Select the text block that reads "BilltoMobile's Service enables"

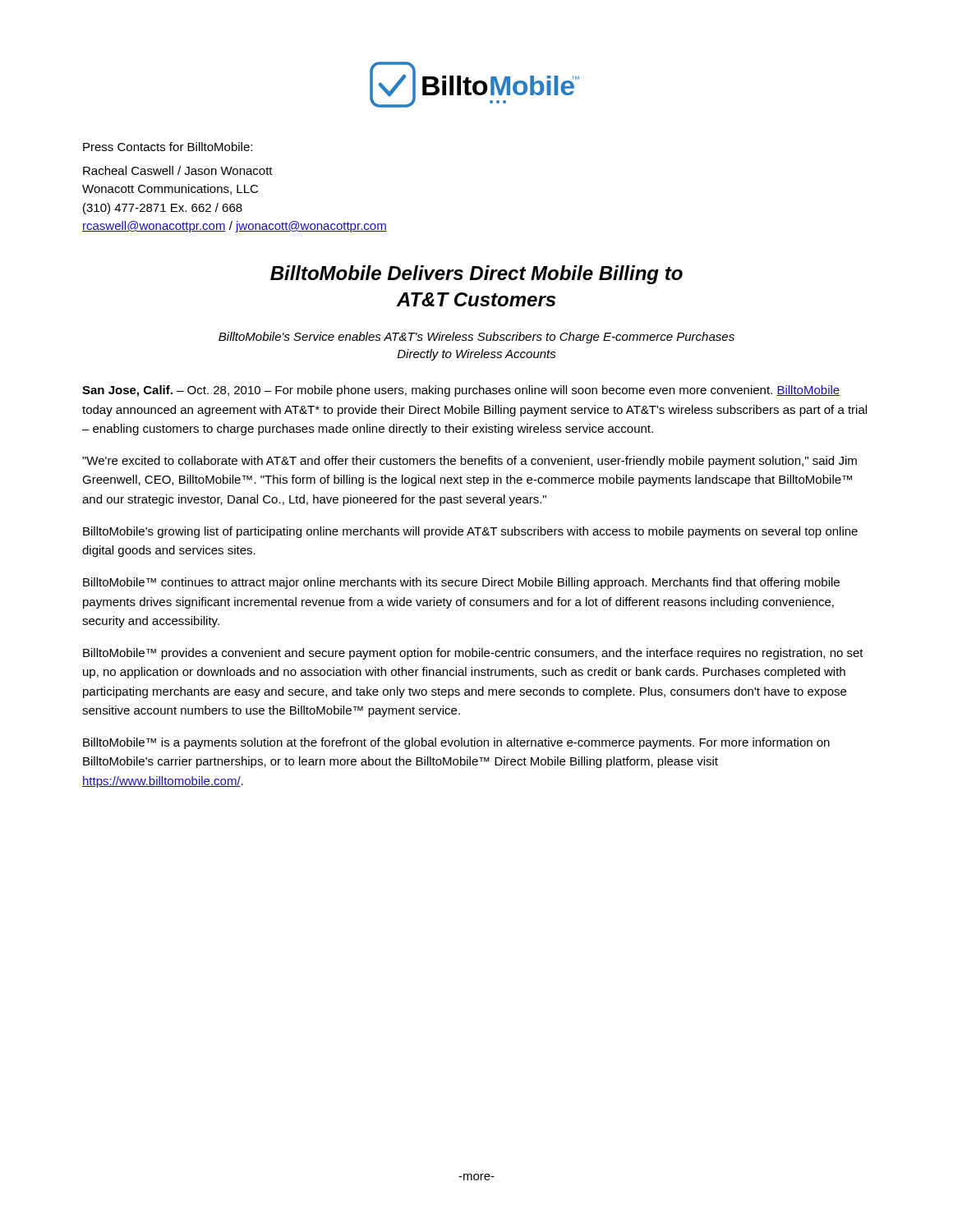click(x=476, y=345)
